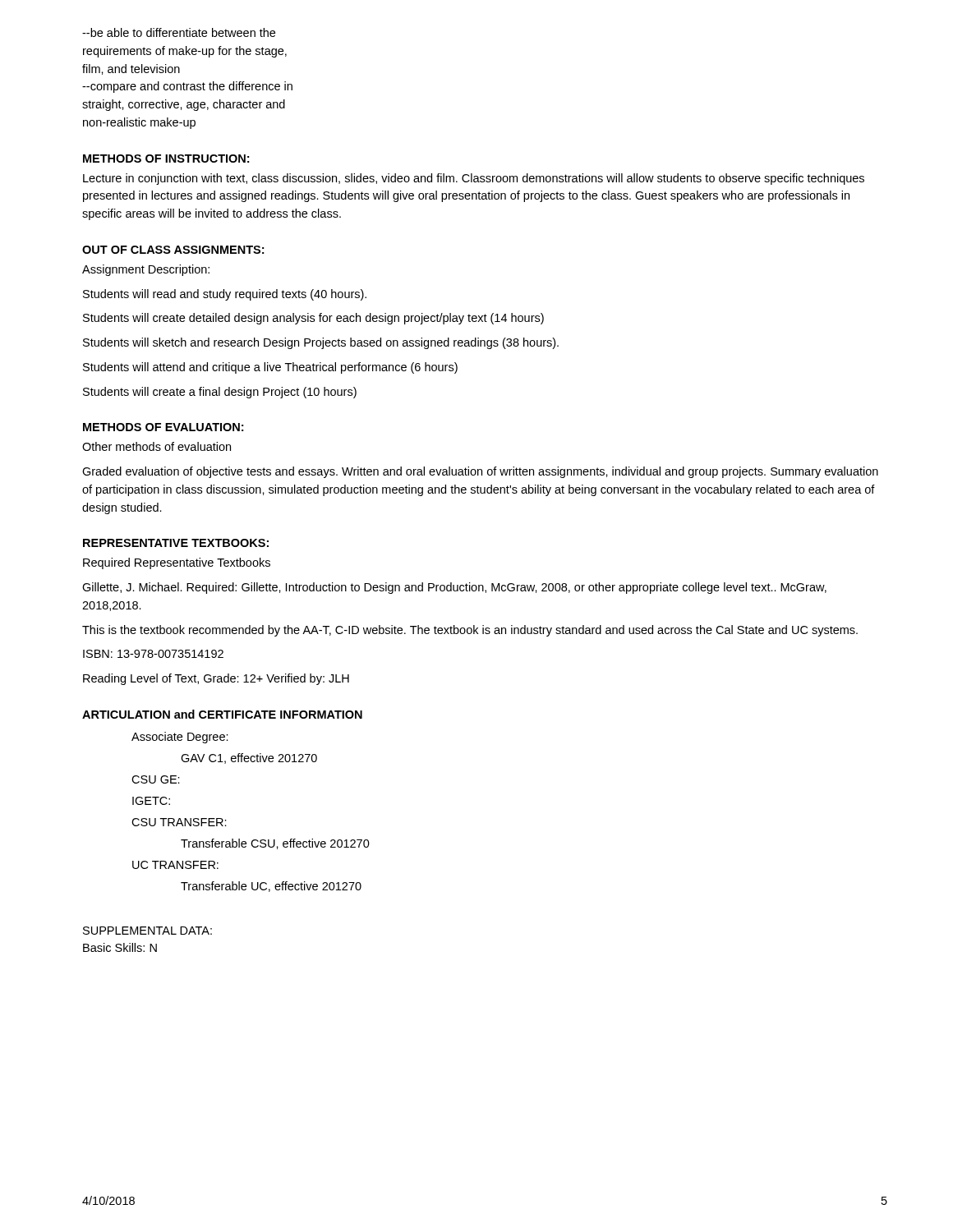The image size is (953, 1232).
Task: Select the text block that says "Graded evaluation of objective tests"
Action: click(480, 489)
